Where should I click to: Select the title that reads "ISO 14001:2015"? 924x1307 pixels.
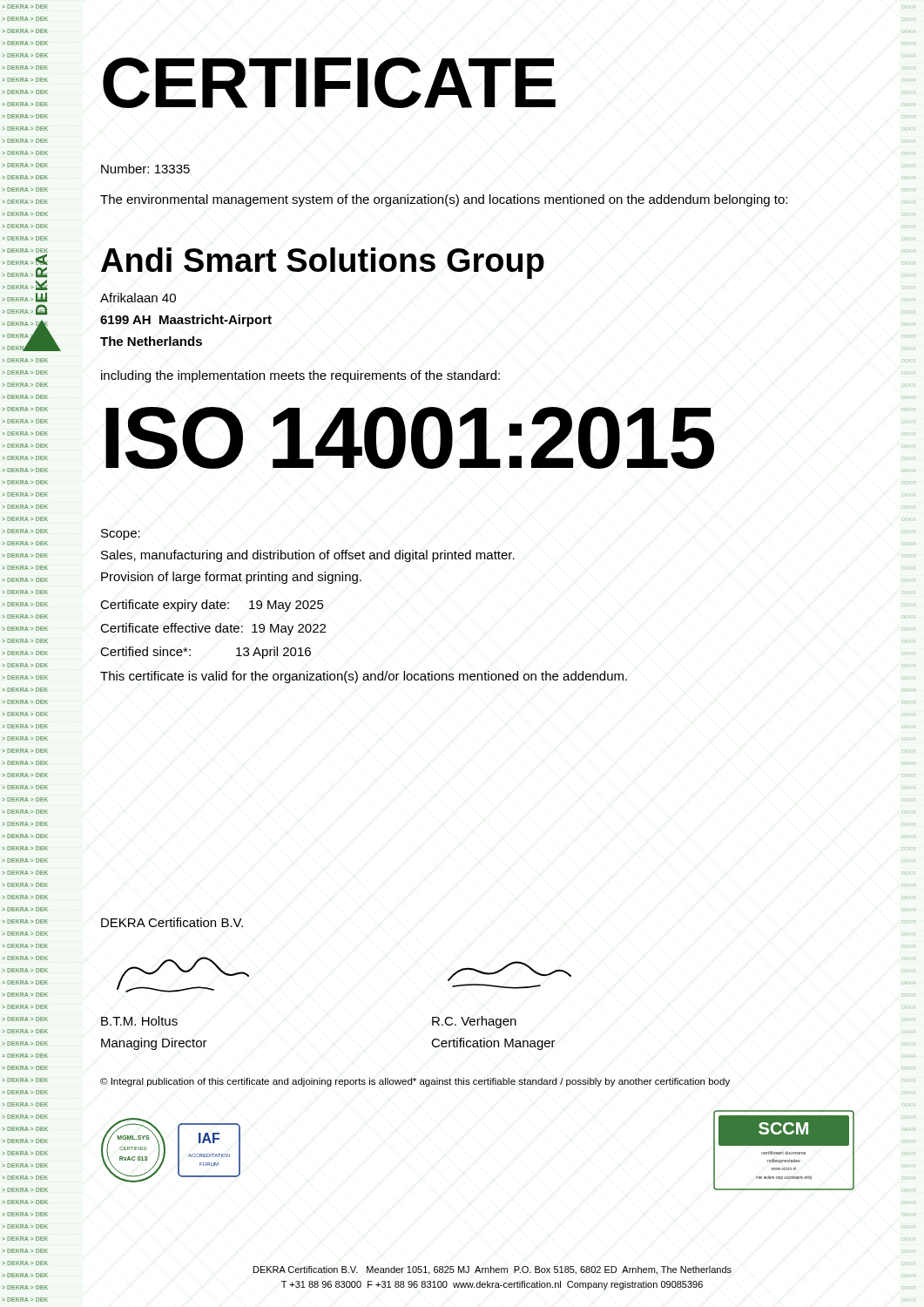tap(408, 437)
